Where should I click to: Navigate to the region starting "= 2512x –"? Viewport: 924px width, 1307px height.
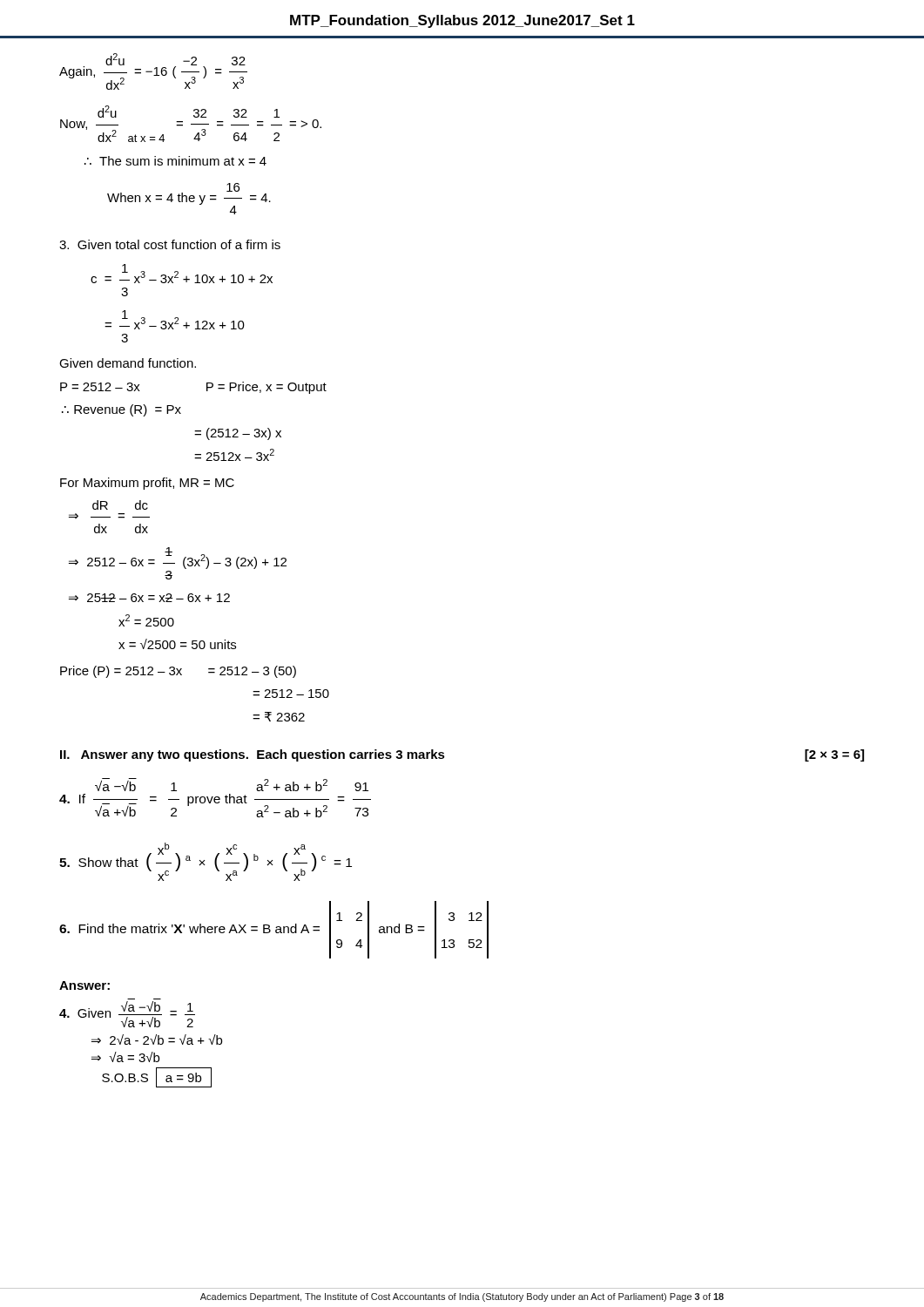[x=234, y=455]
